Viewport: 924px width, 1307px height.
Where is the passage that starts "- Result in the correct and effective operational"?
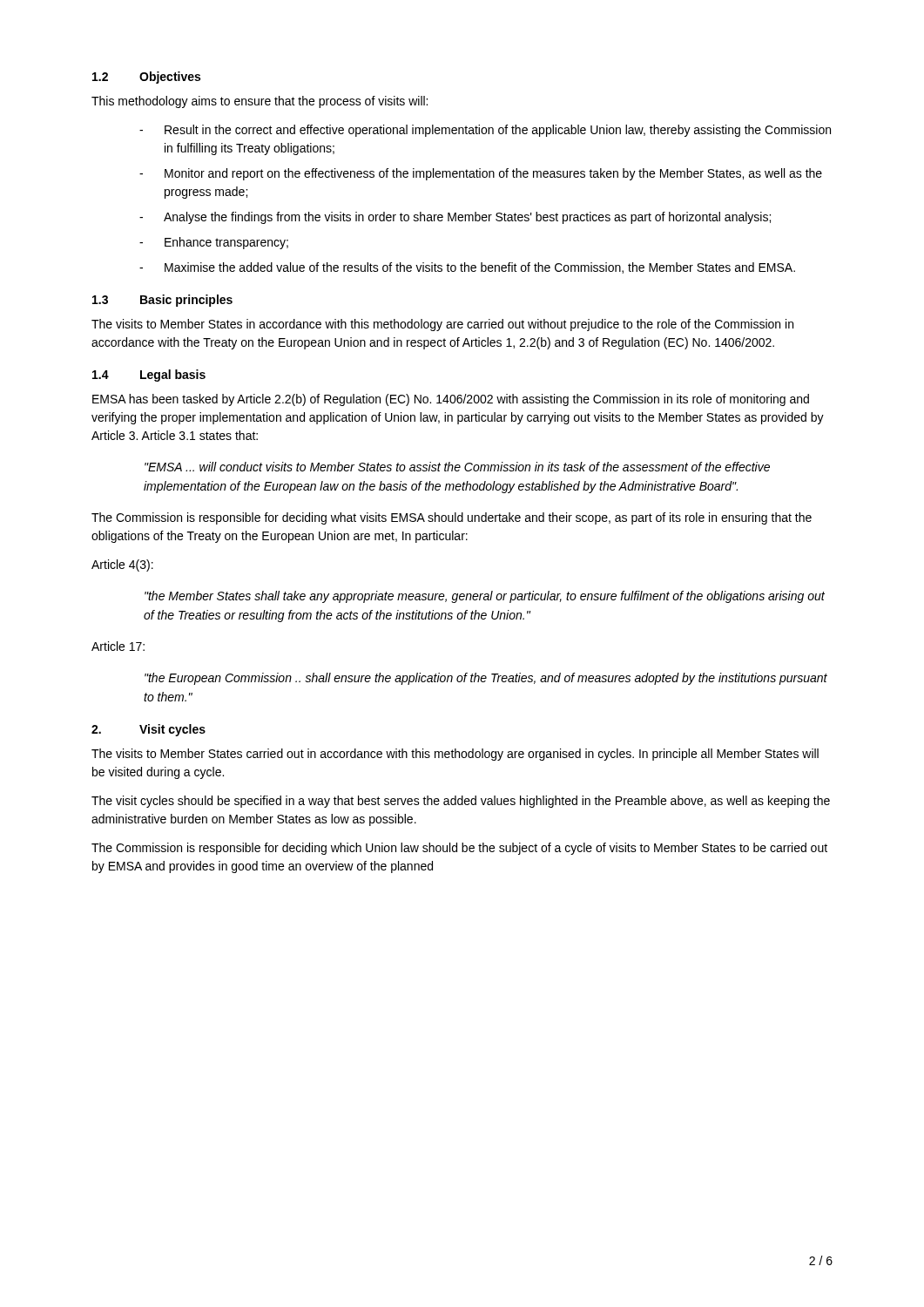coord(486,139)
